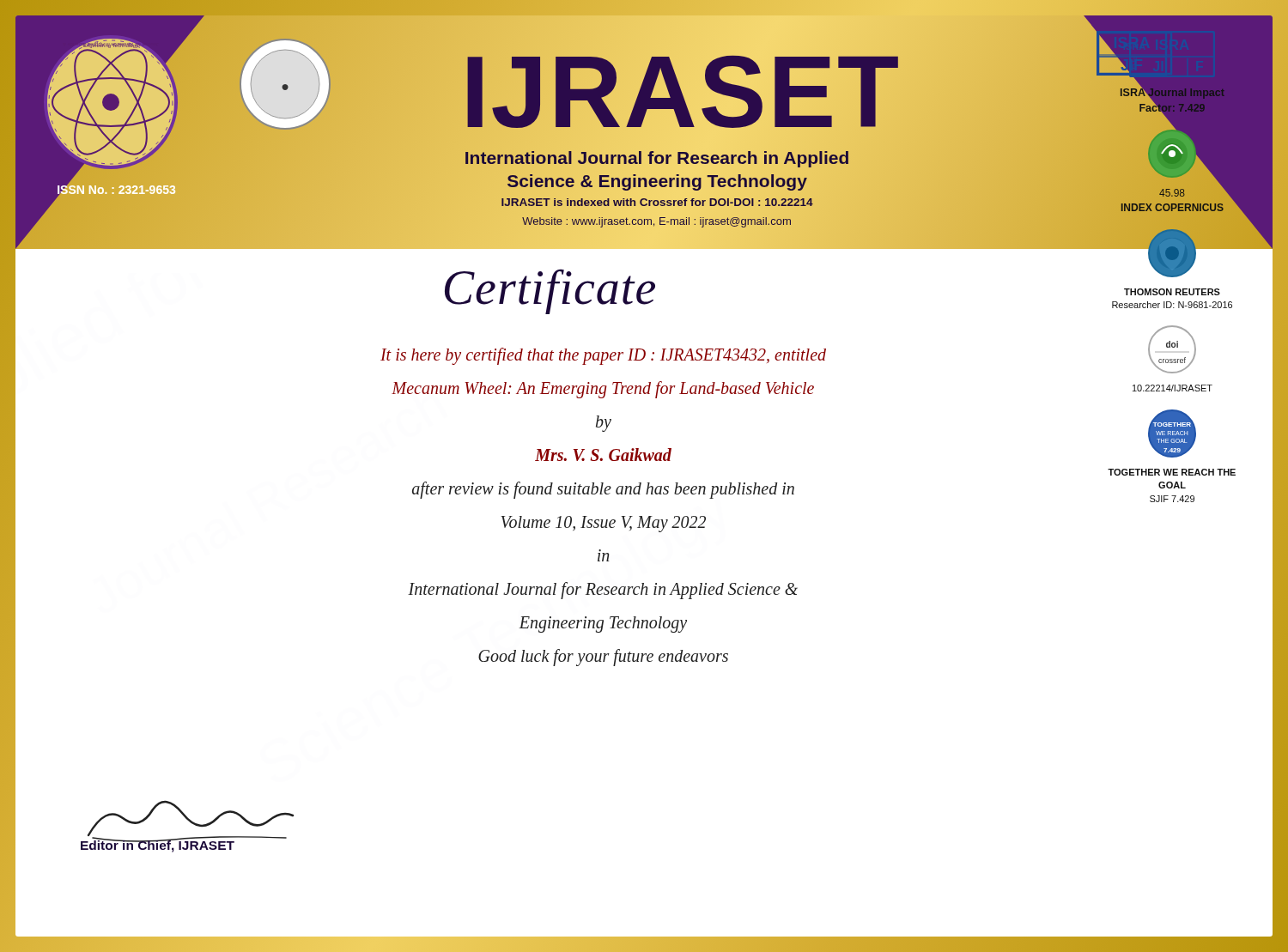Locate the text starting "It is here"
The width and height of the screenshot is (1288, 952).
point(603,356)
